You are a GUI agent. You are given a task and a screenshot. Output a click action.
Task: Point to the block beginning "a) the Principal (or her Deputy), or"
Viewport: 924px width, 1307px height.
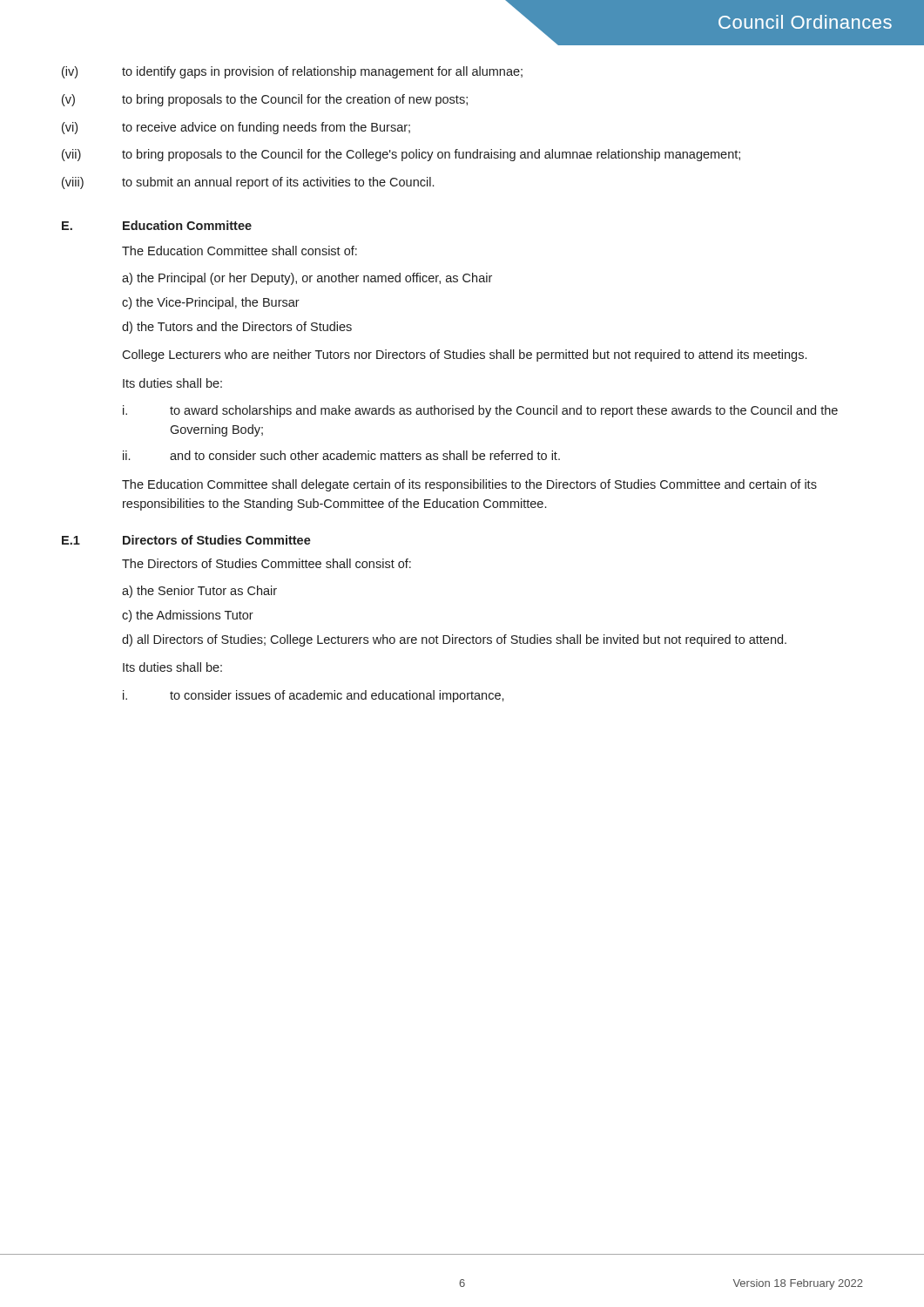click(492, 279)
